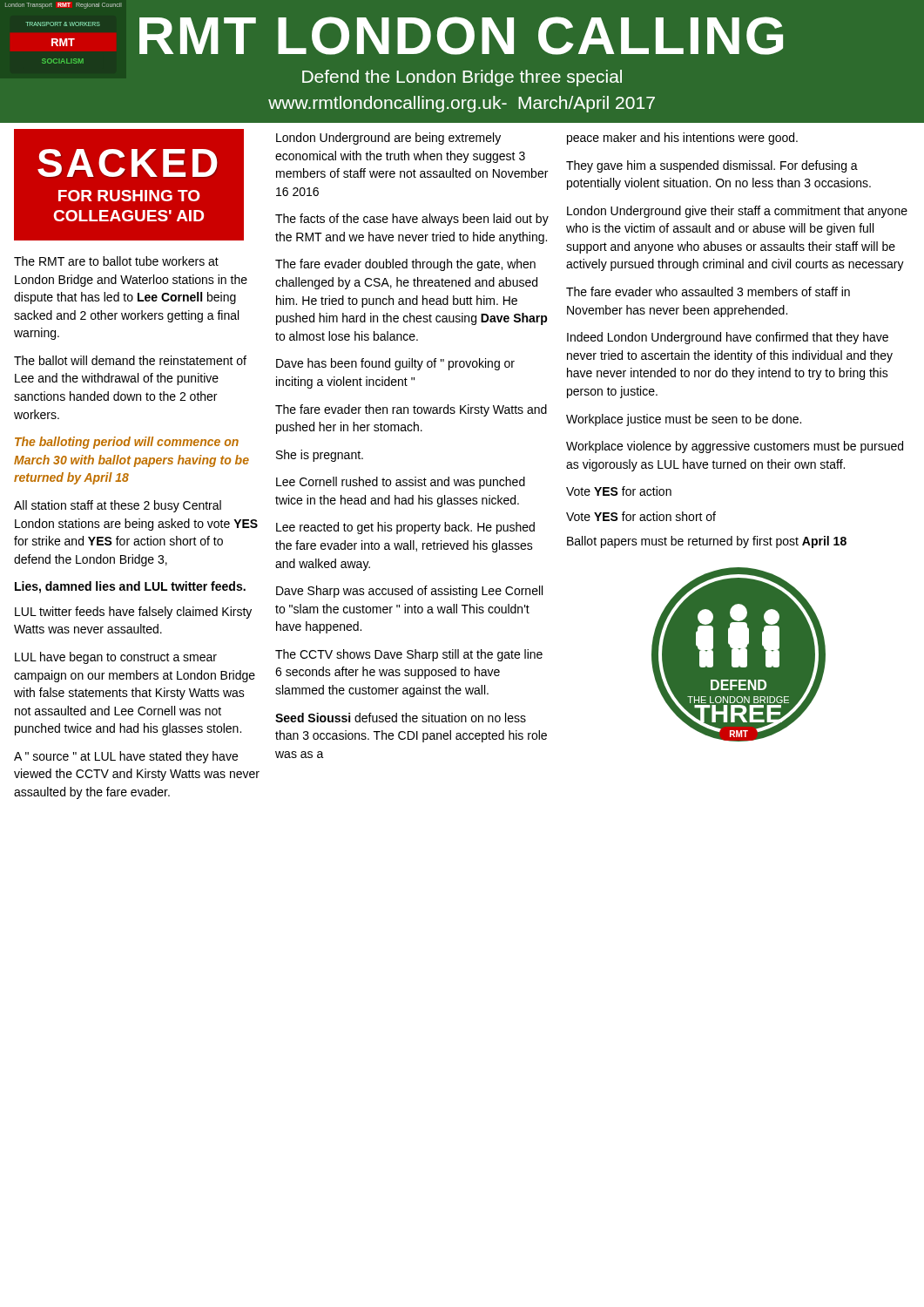This screenshot has width=924, height=1307.
Task: Locate the passage starting "The CCTV shows Dave Sharp still at the"
Action: point(409,672)
